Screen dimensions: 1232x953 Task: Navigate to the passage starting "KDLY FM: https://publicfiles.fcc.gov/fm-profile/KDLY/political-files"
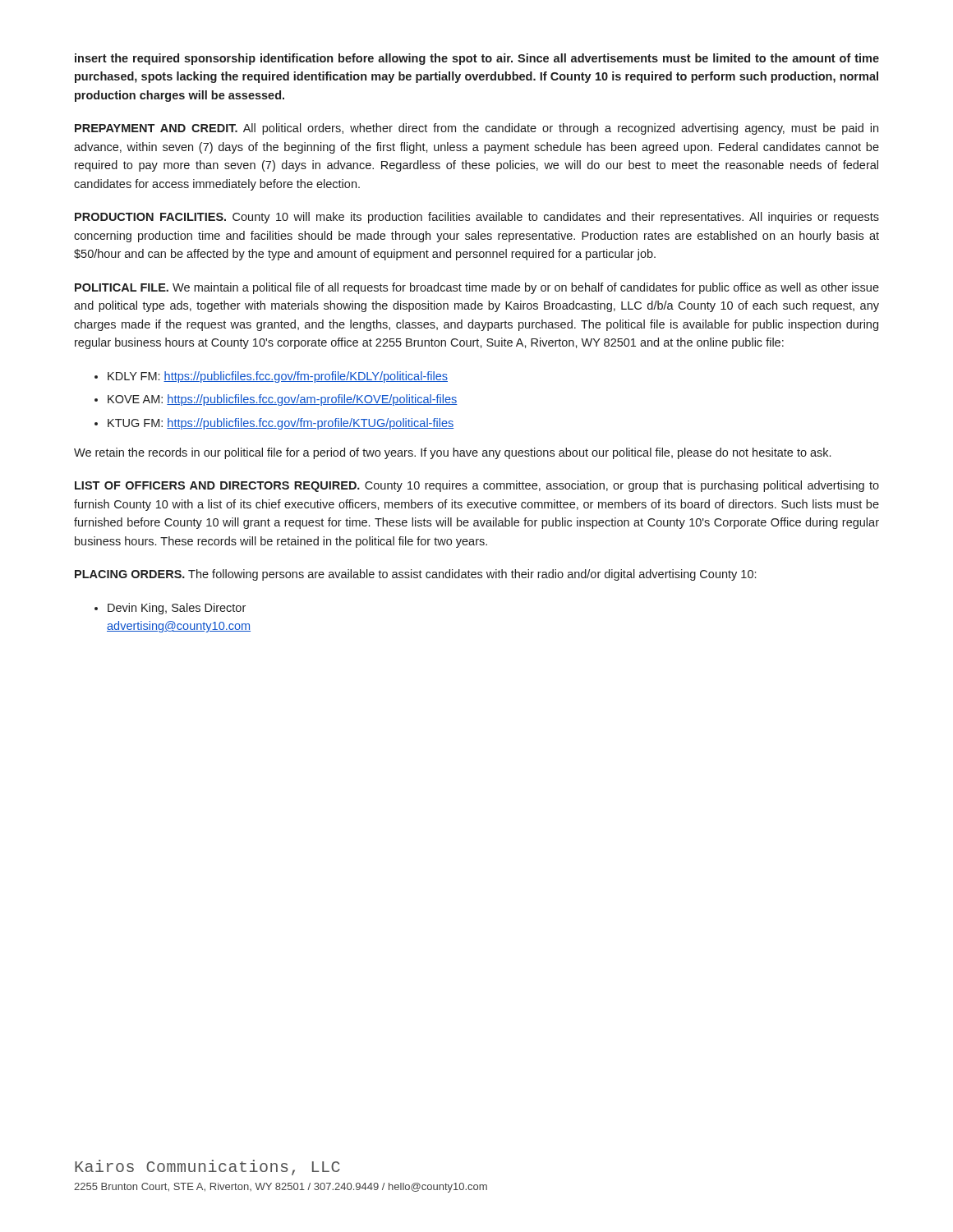[277, 376]
